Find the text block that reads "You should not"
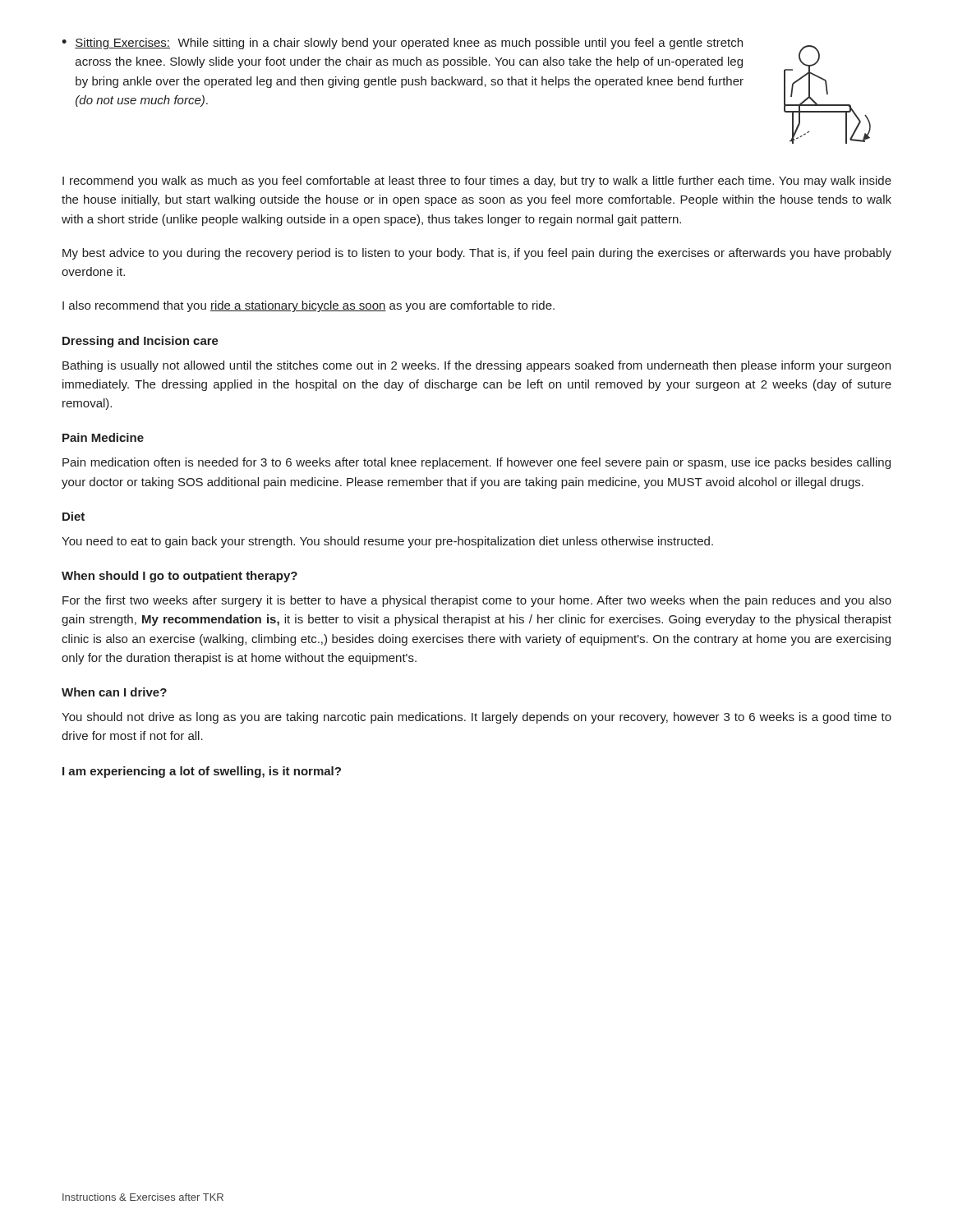The height and width of the screenshot is (1232, 953). (476, 726)
